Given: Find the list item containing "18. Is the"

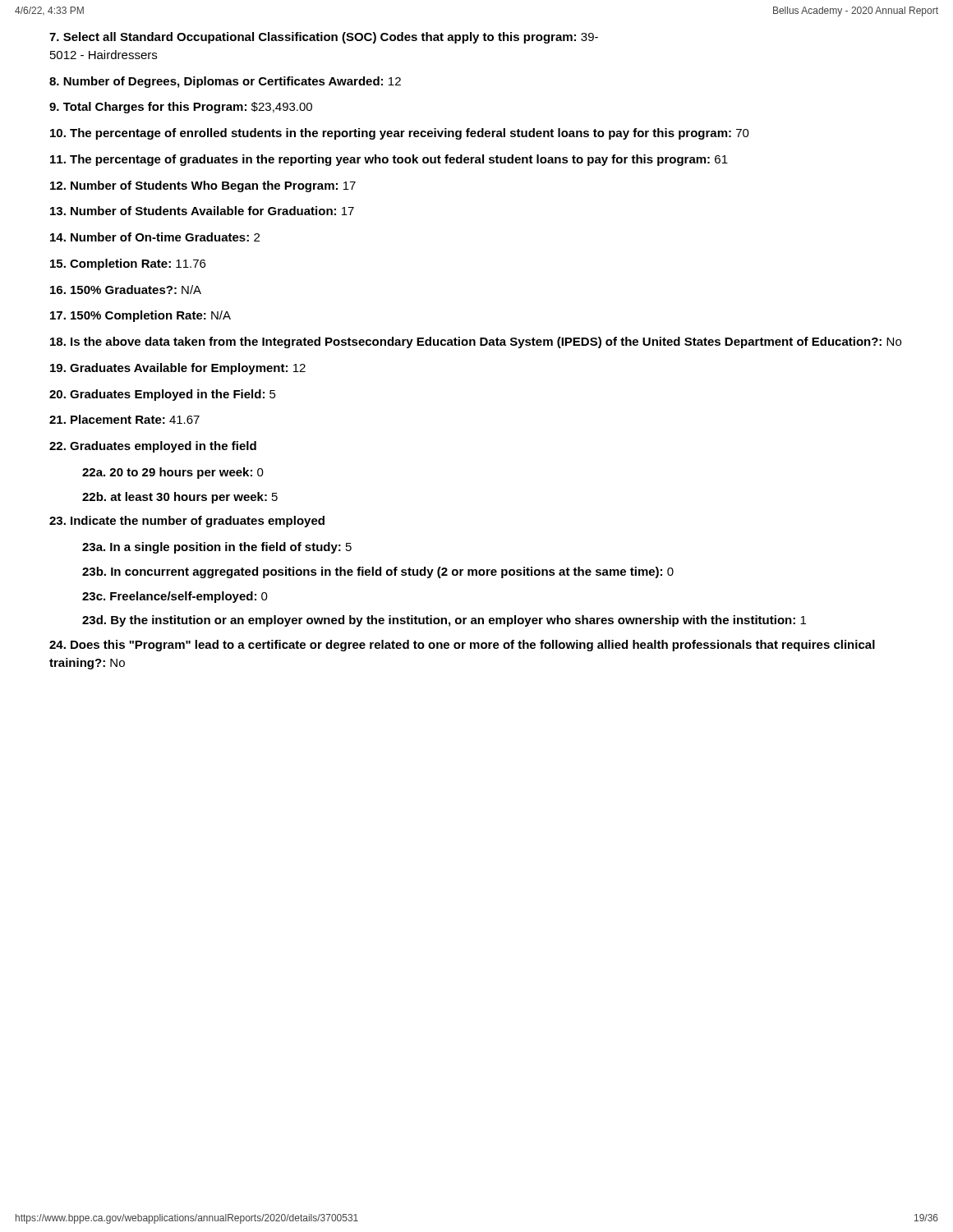Looking at the screenshot, I should 476,341.
